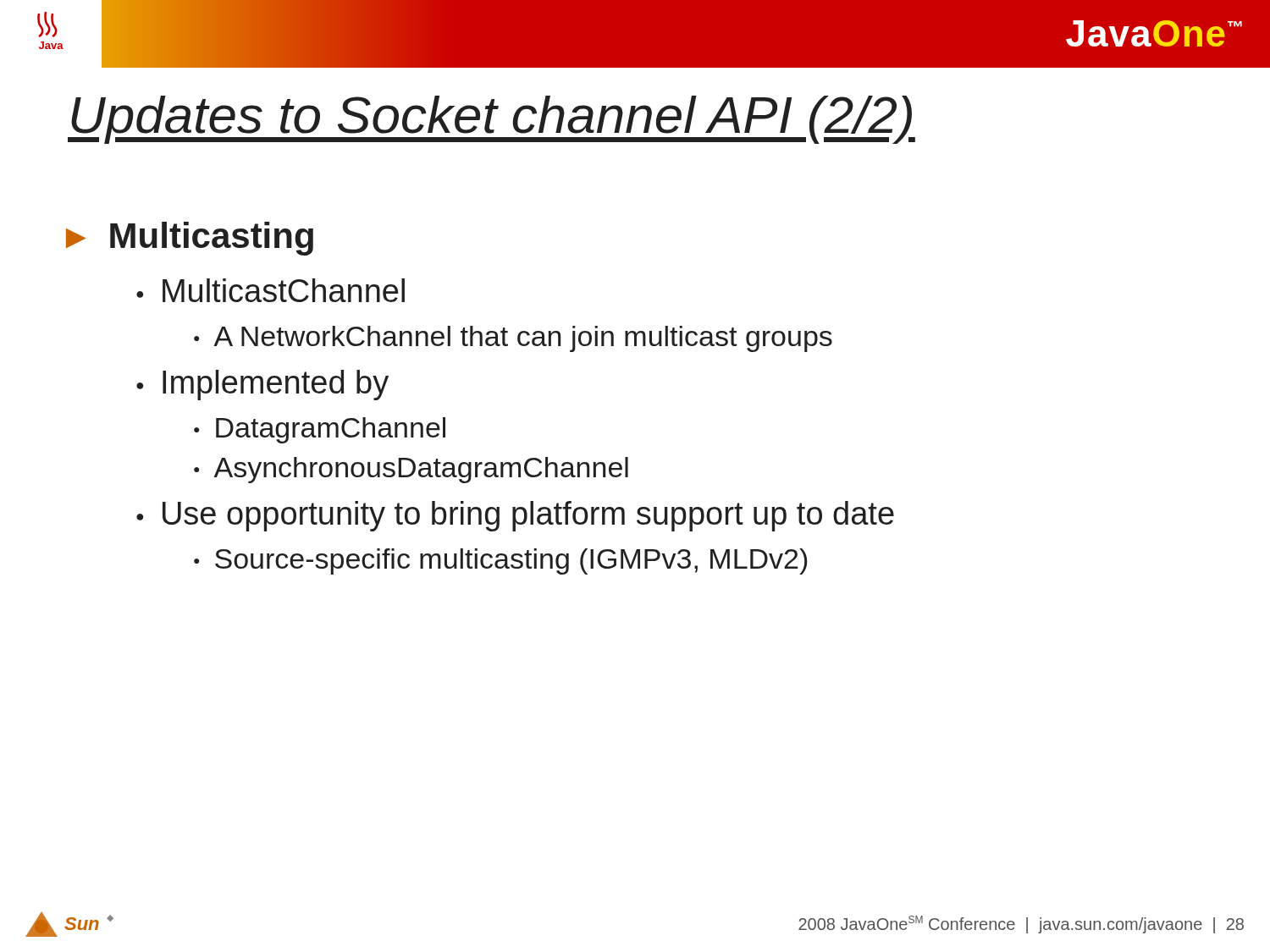Click on the title containing "Updates to Socket channel API (2/2)"

point(491,115)
